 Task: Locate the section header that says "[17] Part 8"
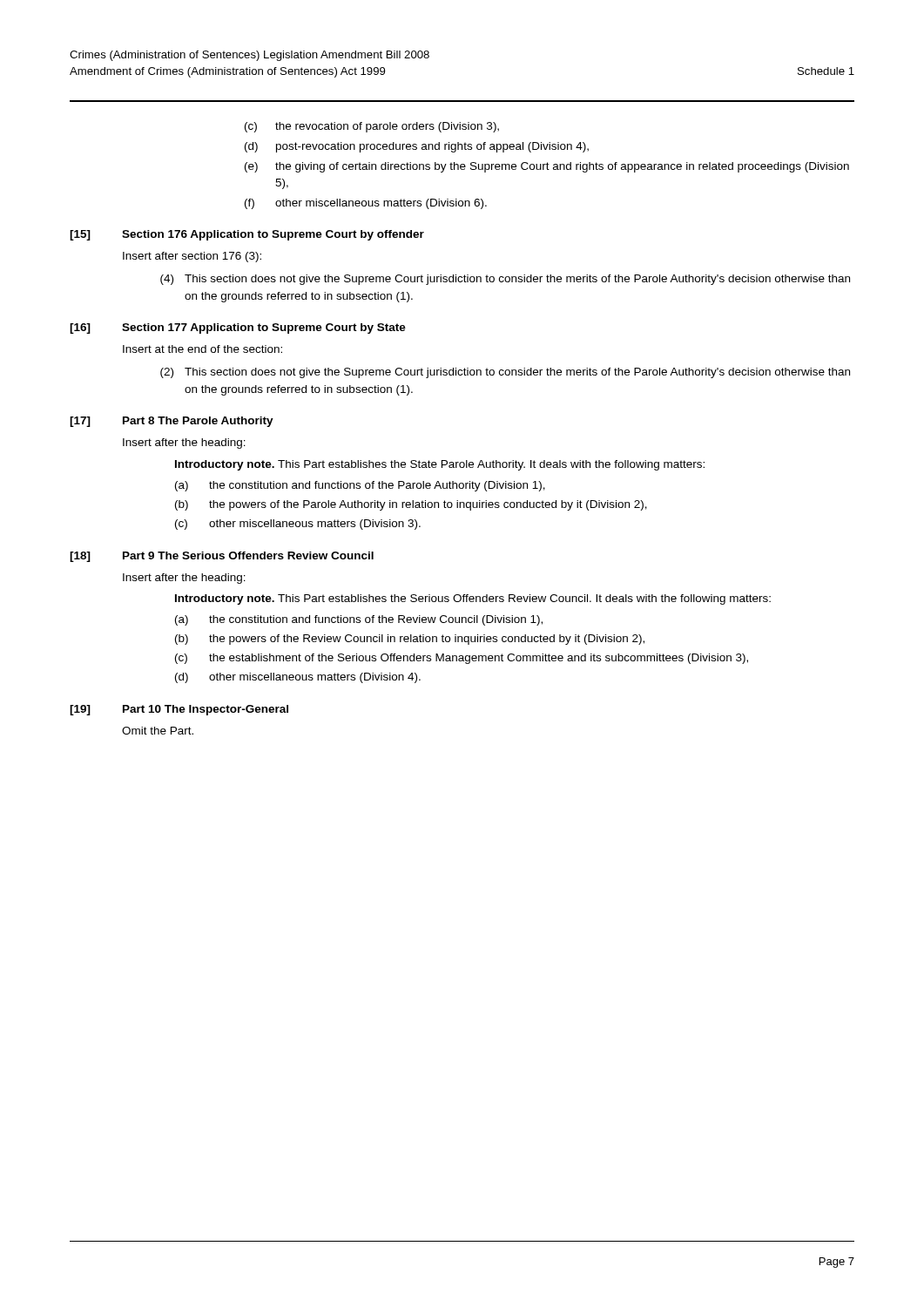coord(171,422)
